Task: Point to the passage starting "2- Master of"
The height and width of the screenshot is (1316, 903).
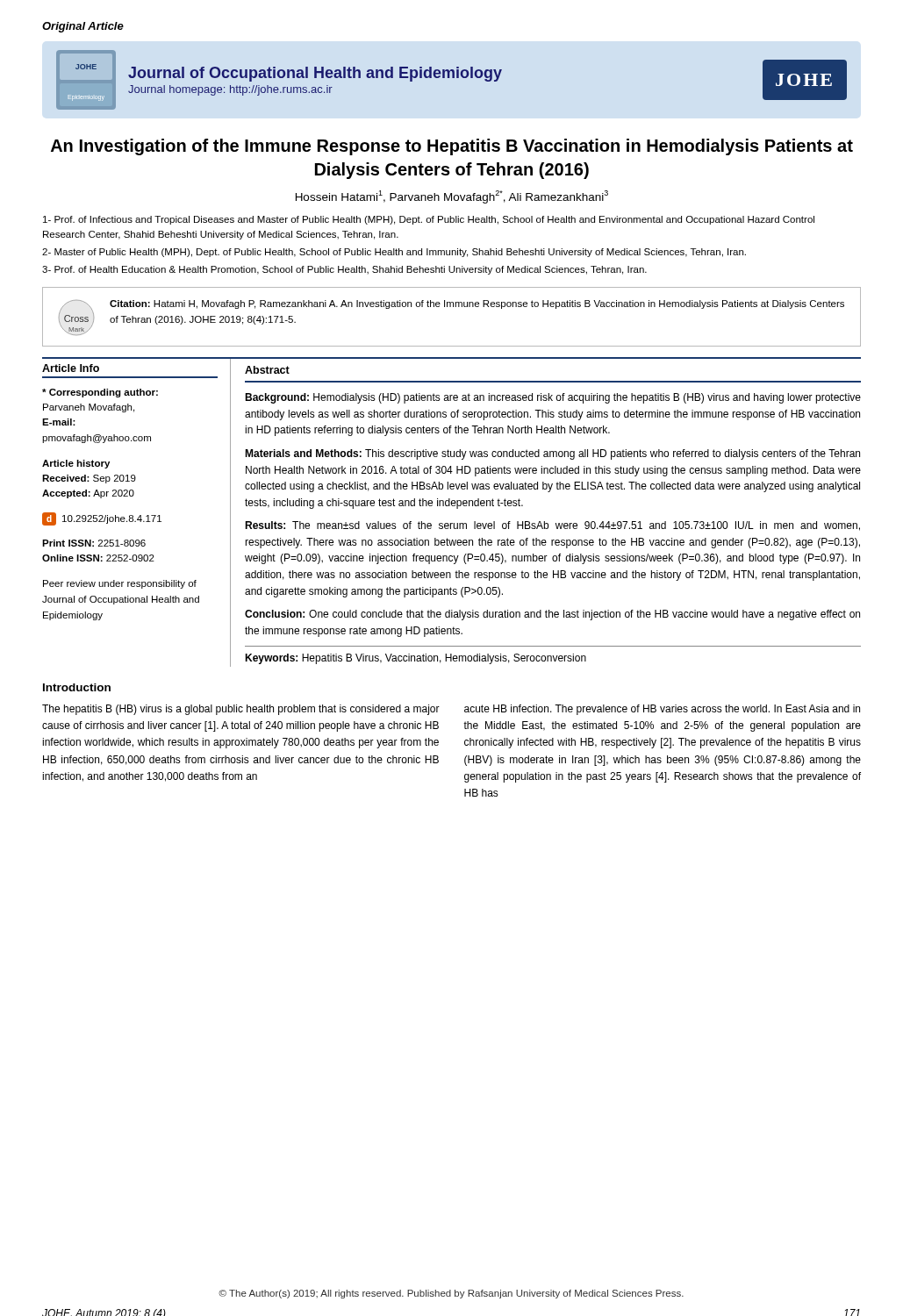Action: [394, 252]
